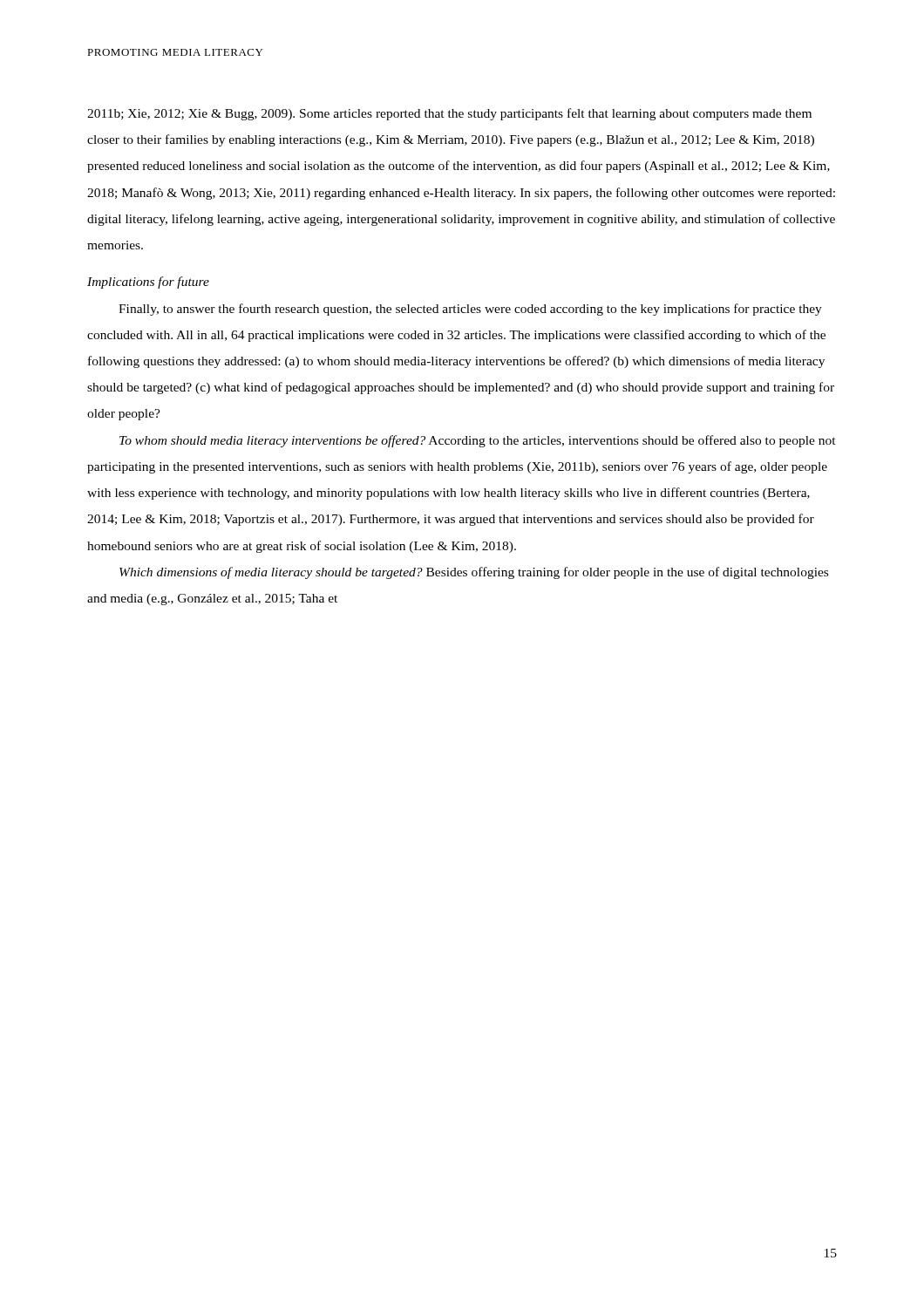Click on the text block containing "To whom should"
The height and width of the screenshot is (1308, 924).
[x=461, y=492]
